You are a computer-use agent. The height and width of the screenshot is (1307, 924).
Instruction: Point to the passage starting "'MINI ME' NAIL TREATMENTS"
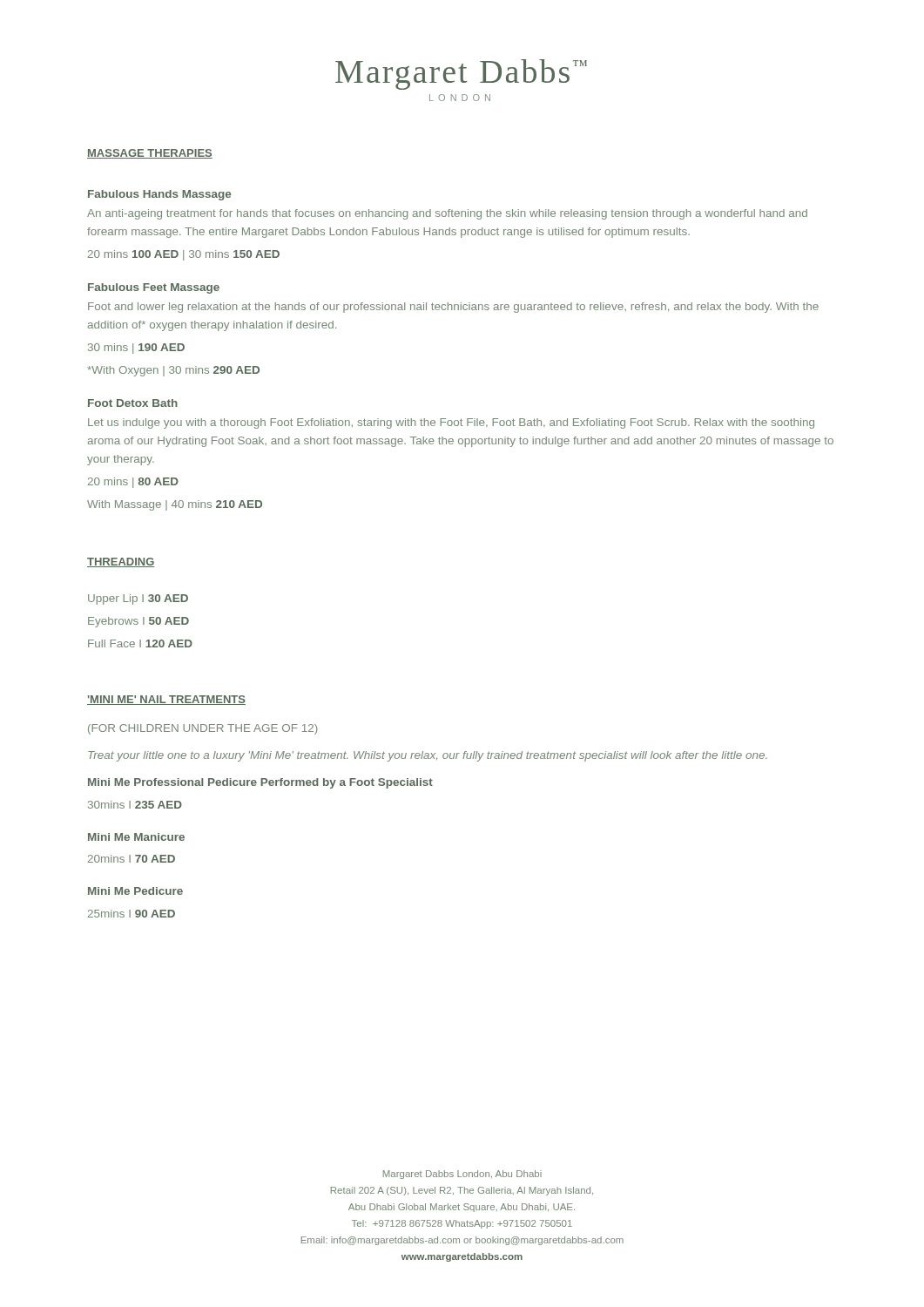[166, 699]
